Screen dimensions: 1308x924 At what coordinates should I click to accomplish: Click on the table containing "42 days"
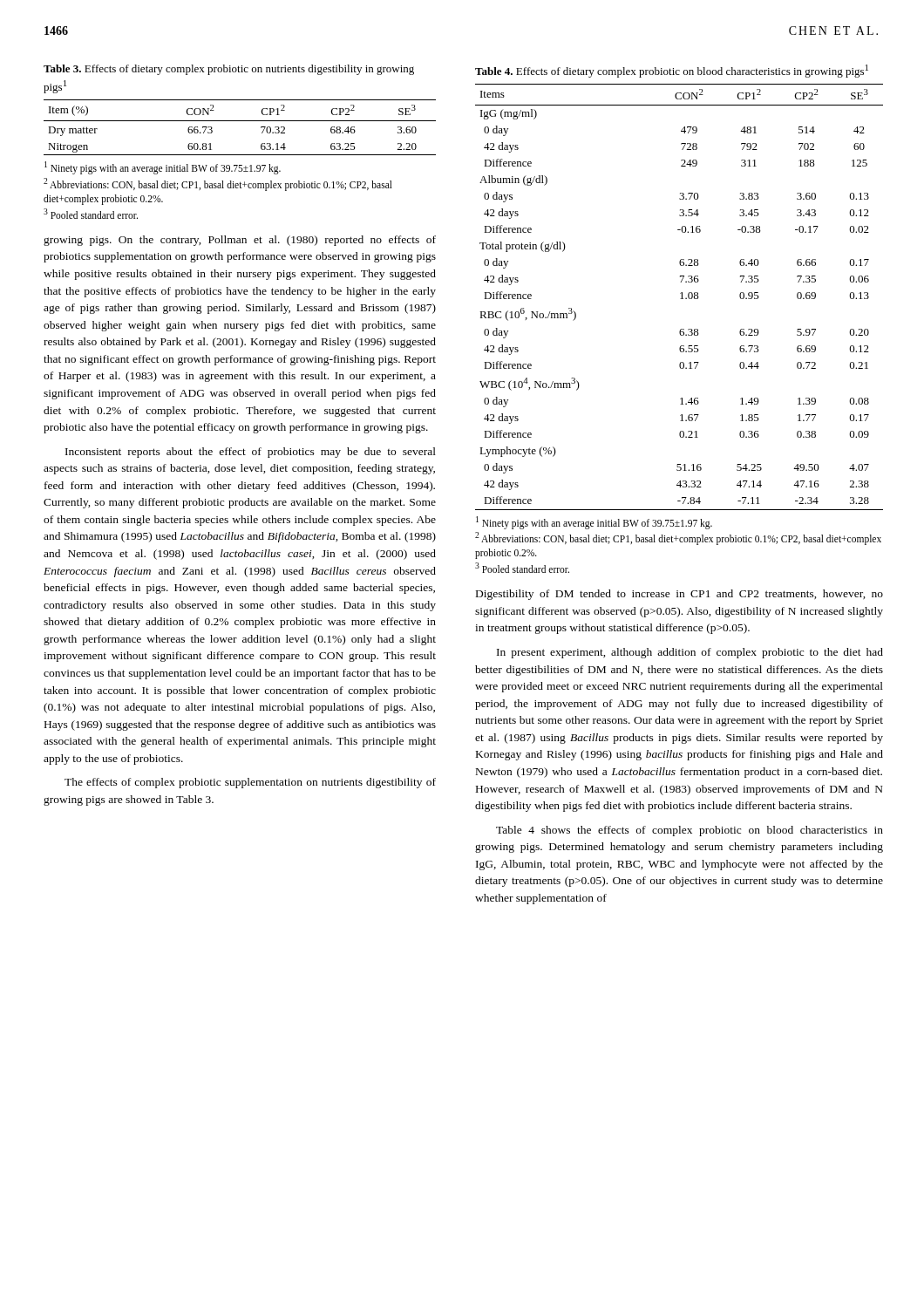[x=679, y=297]
